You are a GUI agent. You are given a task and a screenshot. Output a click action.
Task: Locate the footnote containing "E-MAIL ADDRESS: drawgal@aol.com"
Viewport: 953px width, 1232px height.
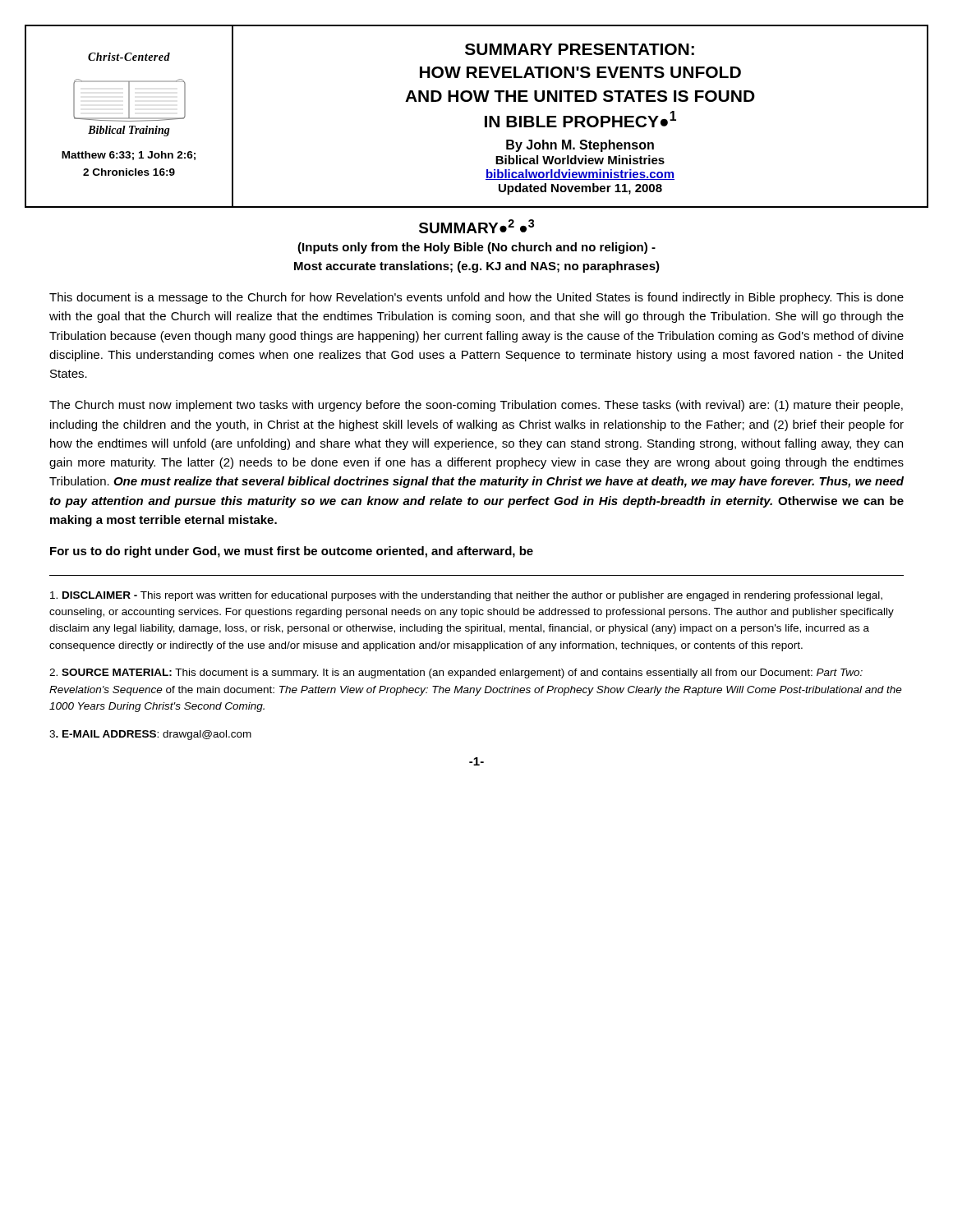pos(150,735)
